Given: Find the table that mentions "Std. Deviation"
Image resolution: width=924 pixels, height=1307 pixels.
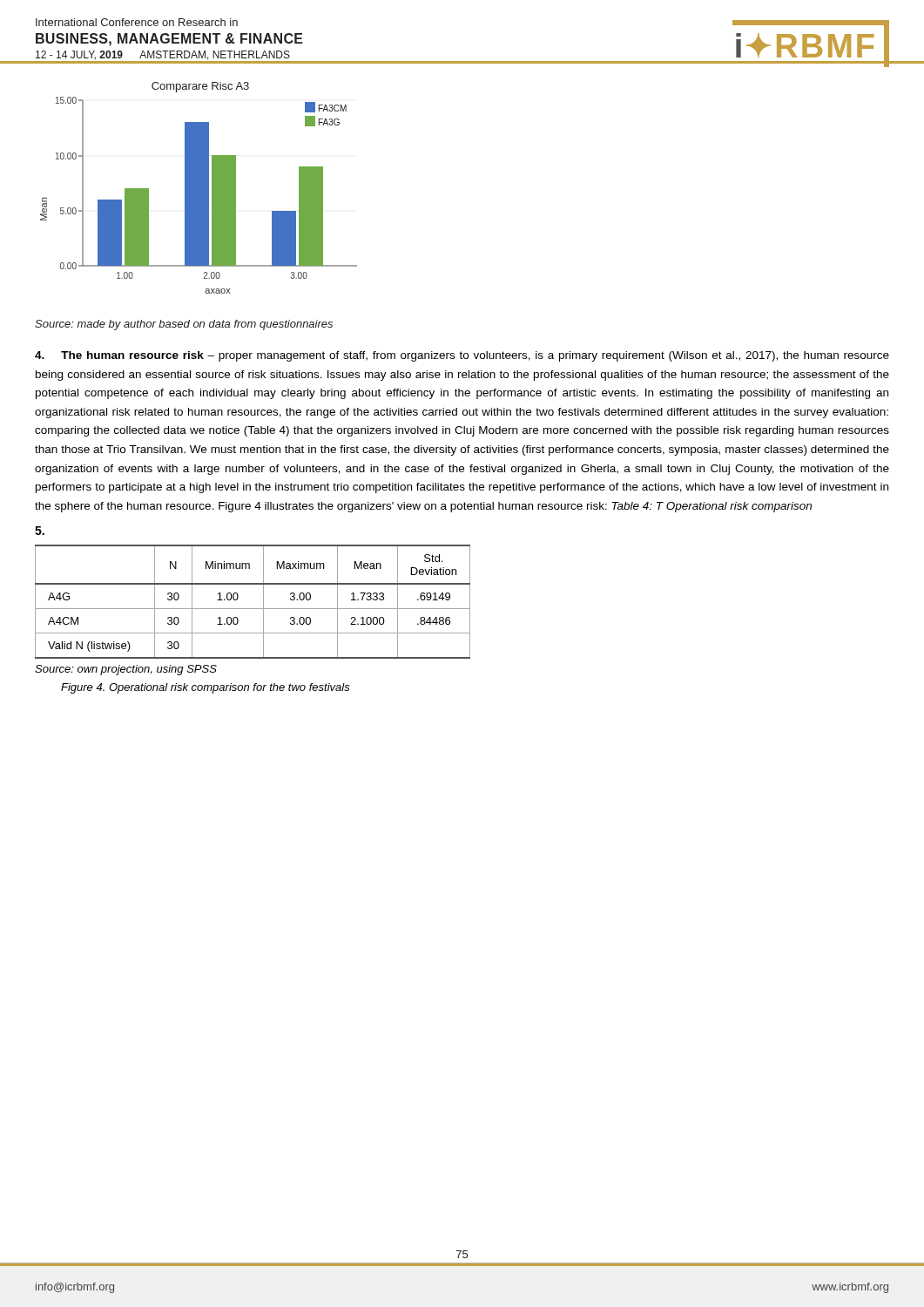Looking at the screenshot, I should pos(462,602).
